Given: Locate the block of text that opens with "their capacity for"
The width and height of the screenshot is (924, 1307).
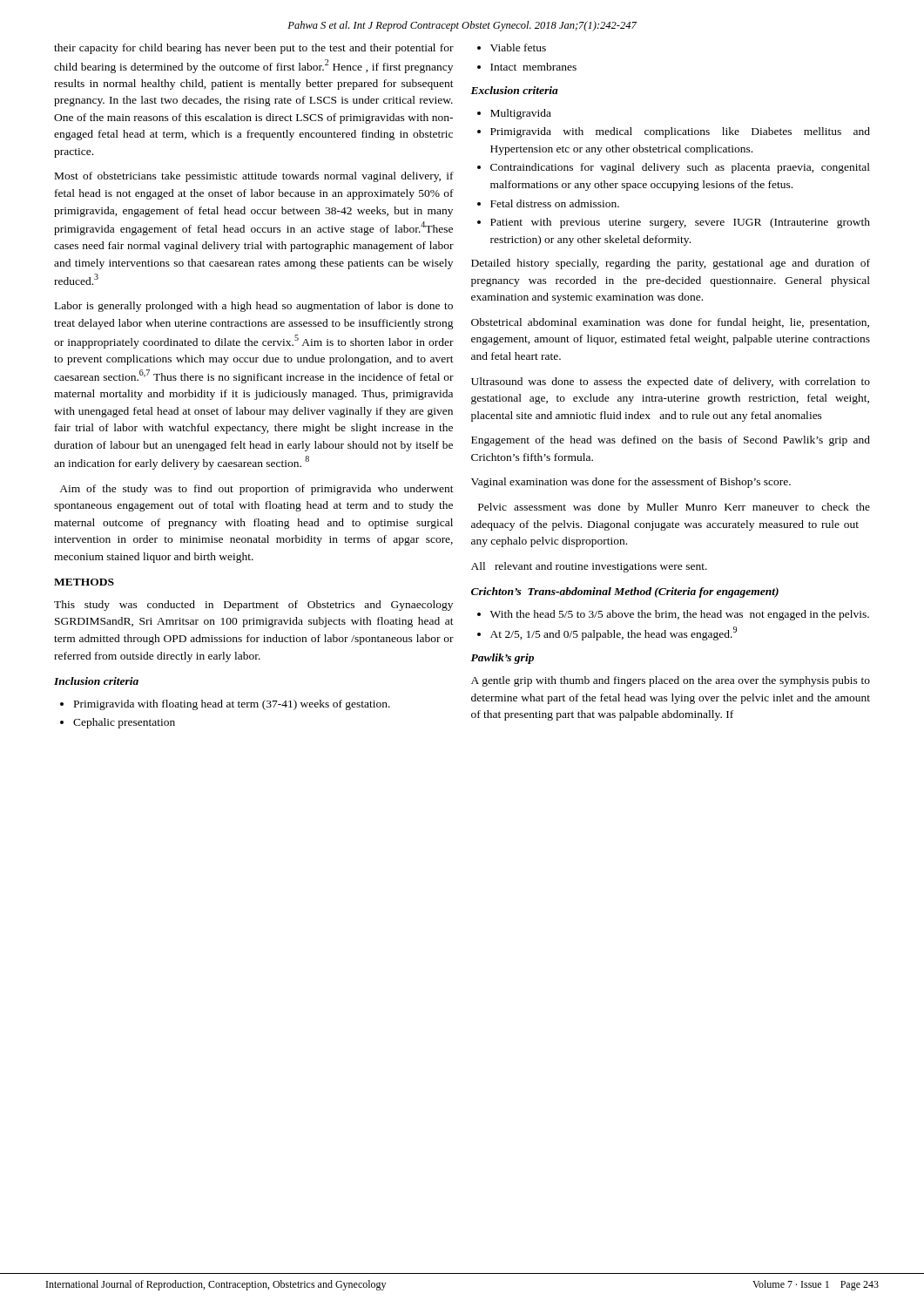Looking at the screenshot, I should (254, 100).
